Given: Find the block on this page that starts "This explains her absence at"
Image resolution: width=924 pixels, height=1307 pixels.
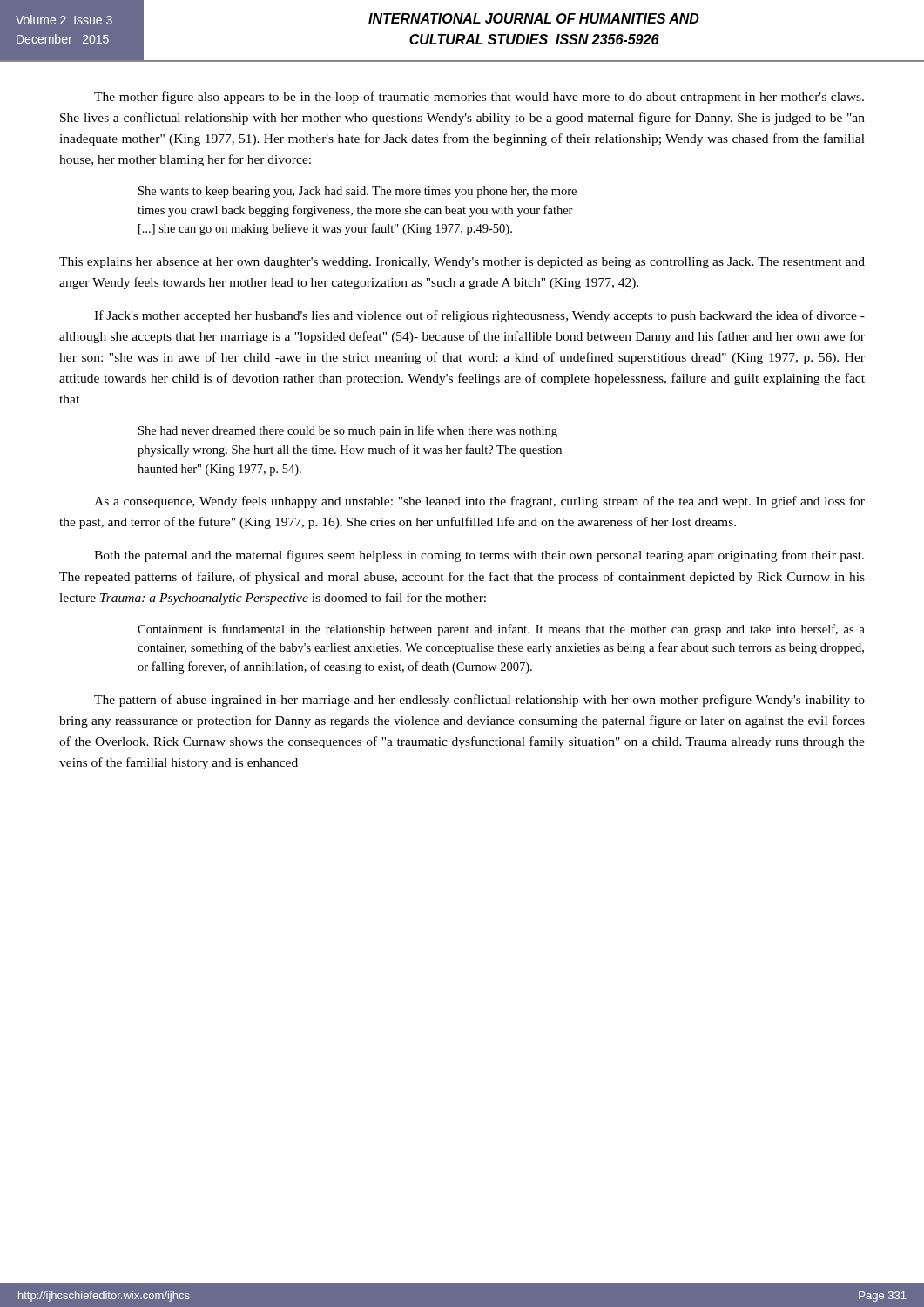Looking at the screenshot, I should pos(462,272).
